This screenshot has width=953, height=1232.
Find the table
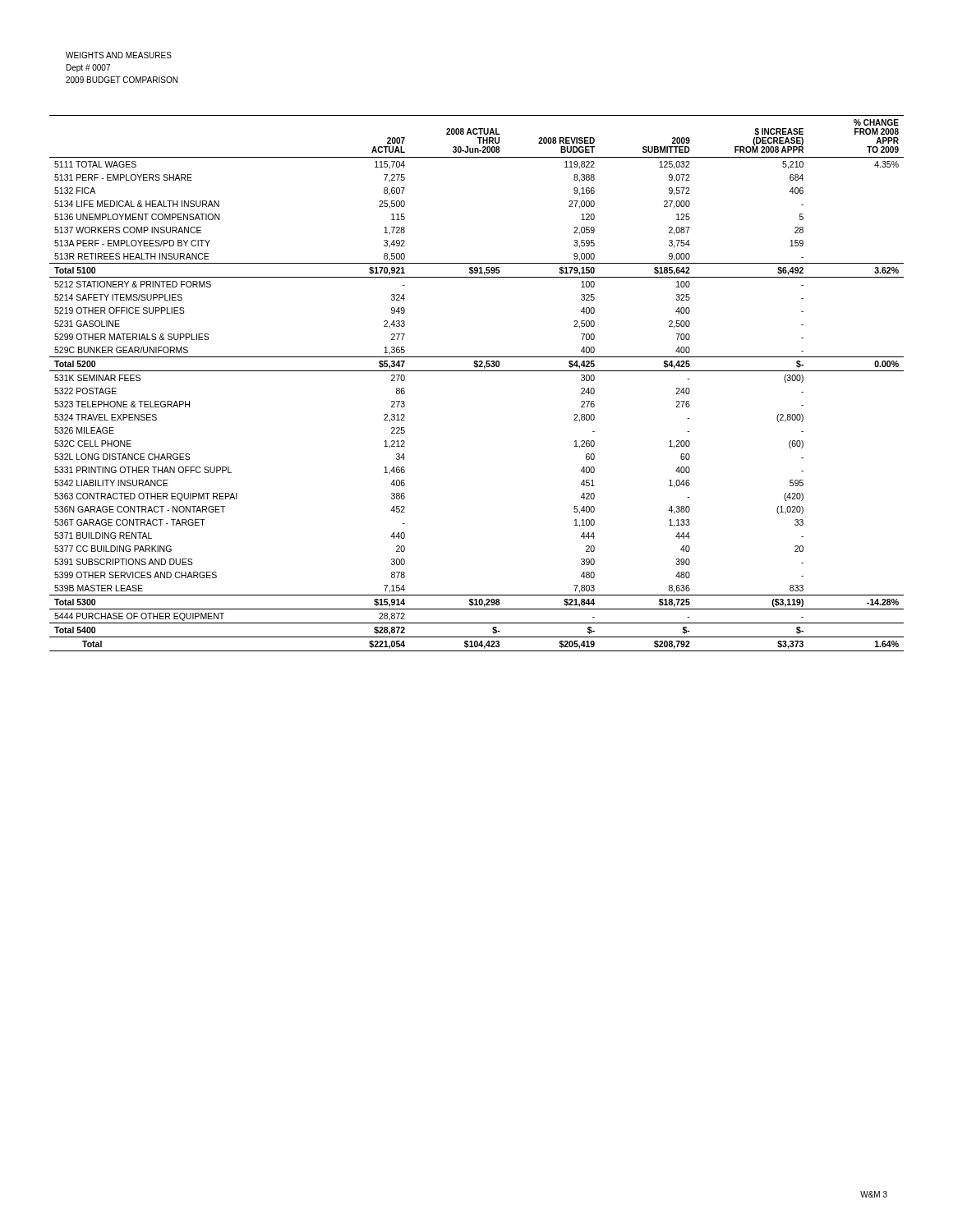[x=476, y=383]
